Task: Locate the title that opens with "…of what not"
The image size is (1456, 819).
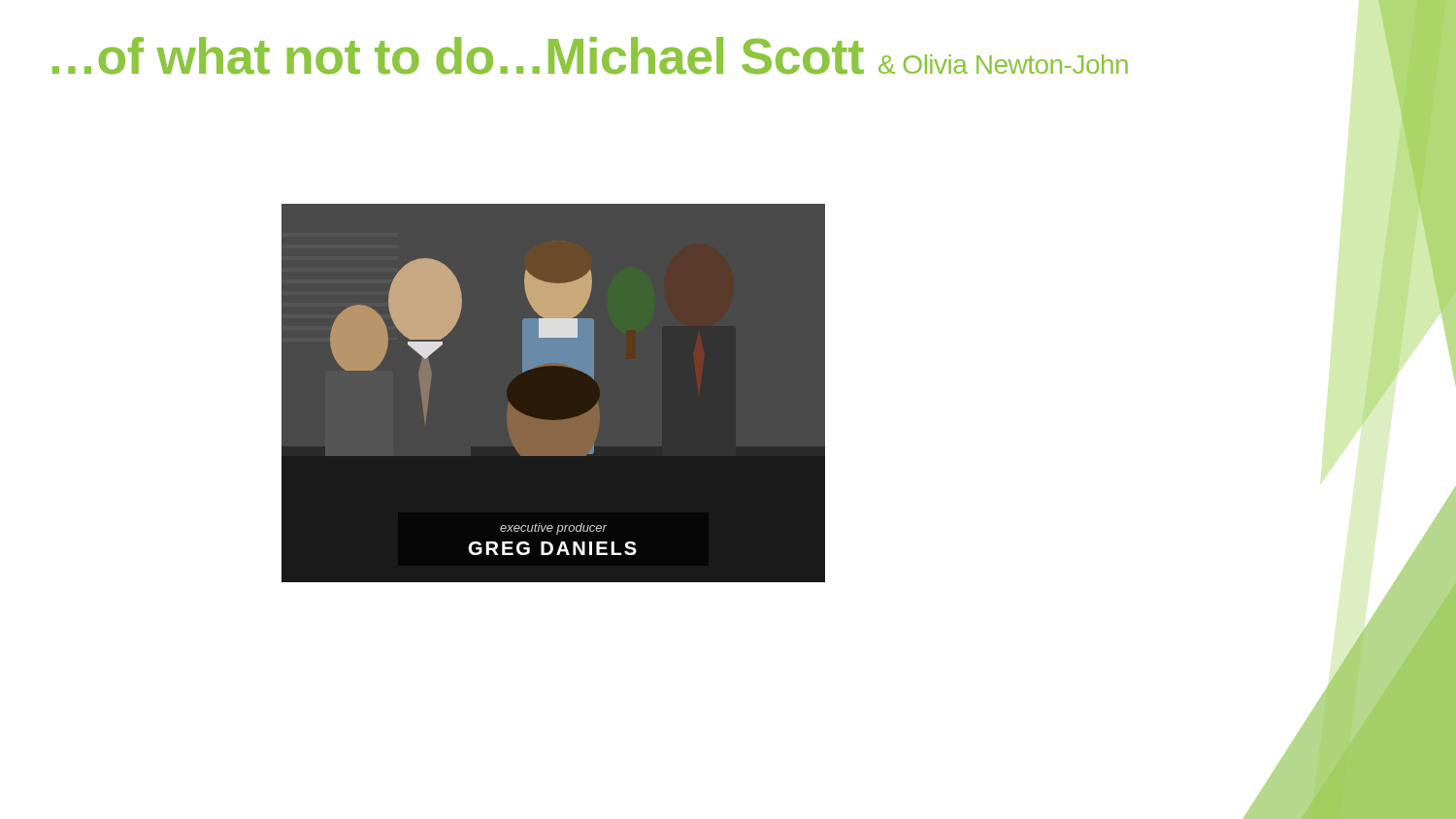Action: 588,56
